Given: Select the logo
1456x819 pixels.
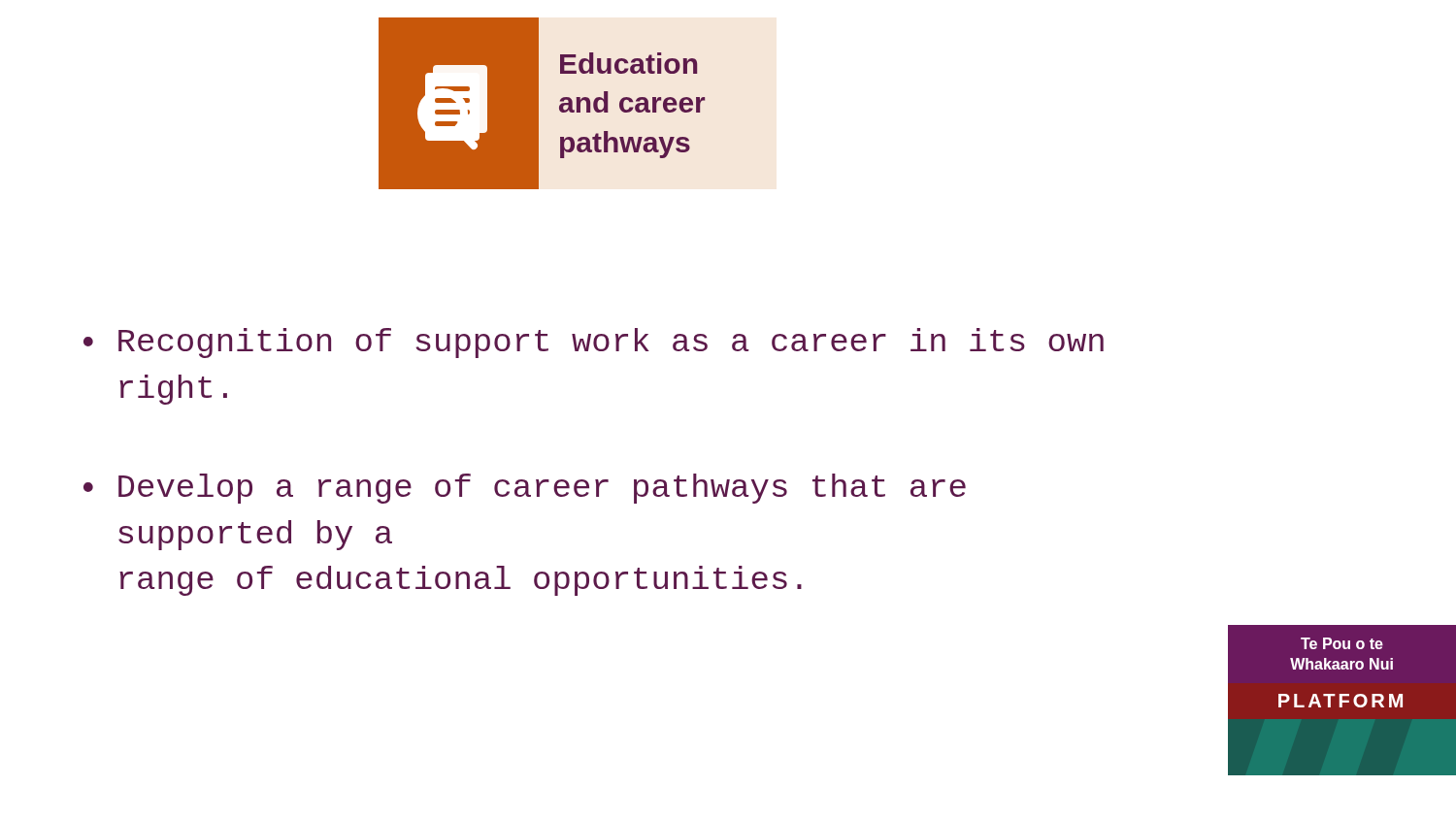Looking at the screenshot, I should tap(1342, 722).
